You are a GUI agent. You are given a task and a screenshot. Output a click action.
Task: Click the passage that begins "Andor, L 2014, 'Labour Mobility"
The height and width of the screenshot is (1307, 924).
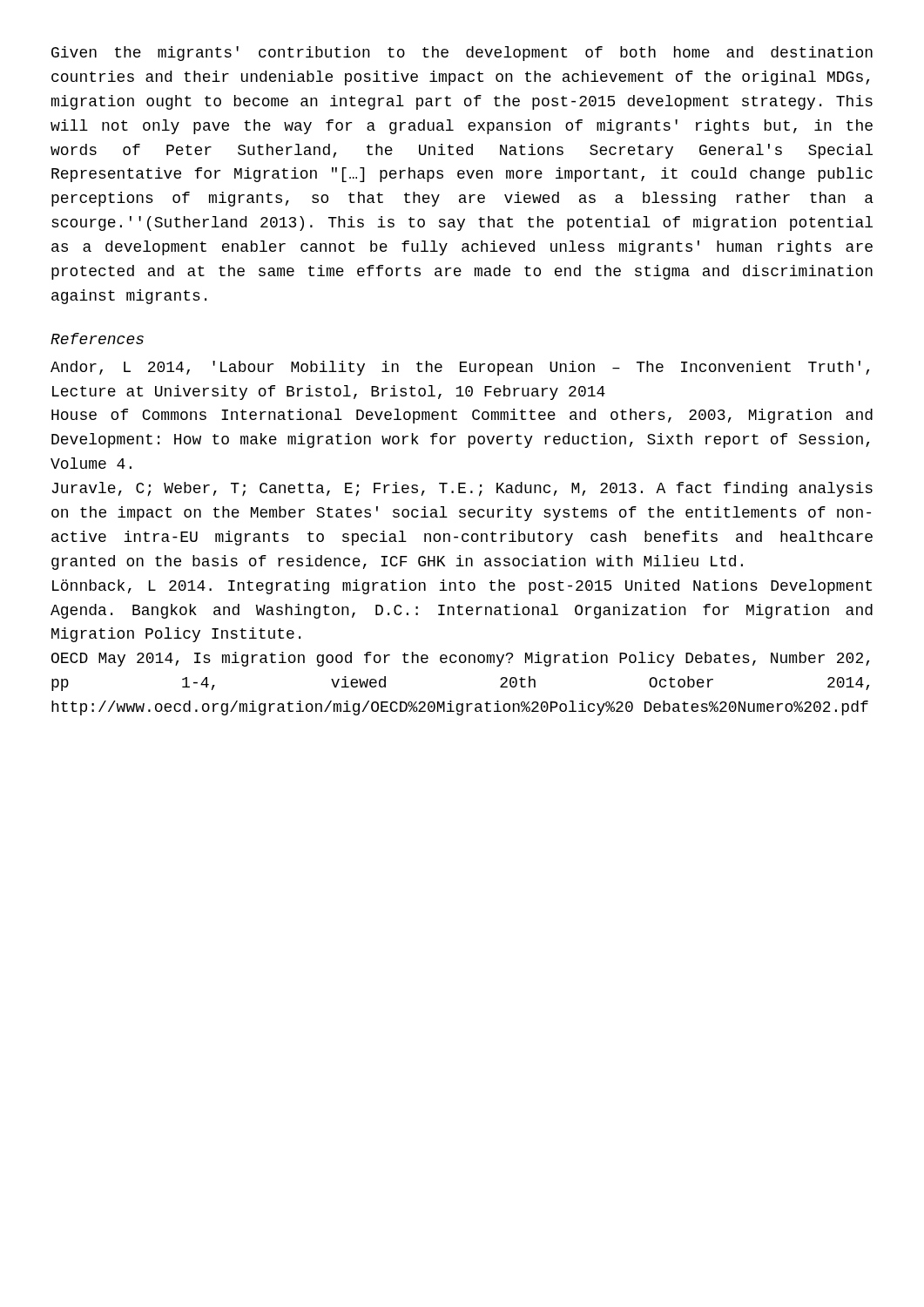[x=462, y=380]
